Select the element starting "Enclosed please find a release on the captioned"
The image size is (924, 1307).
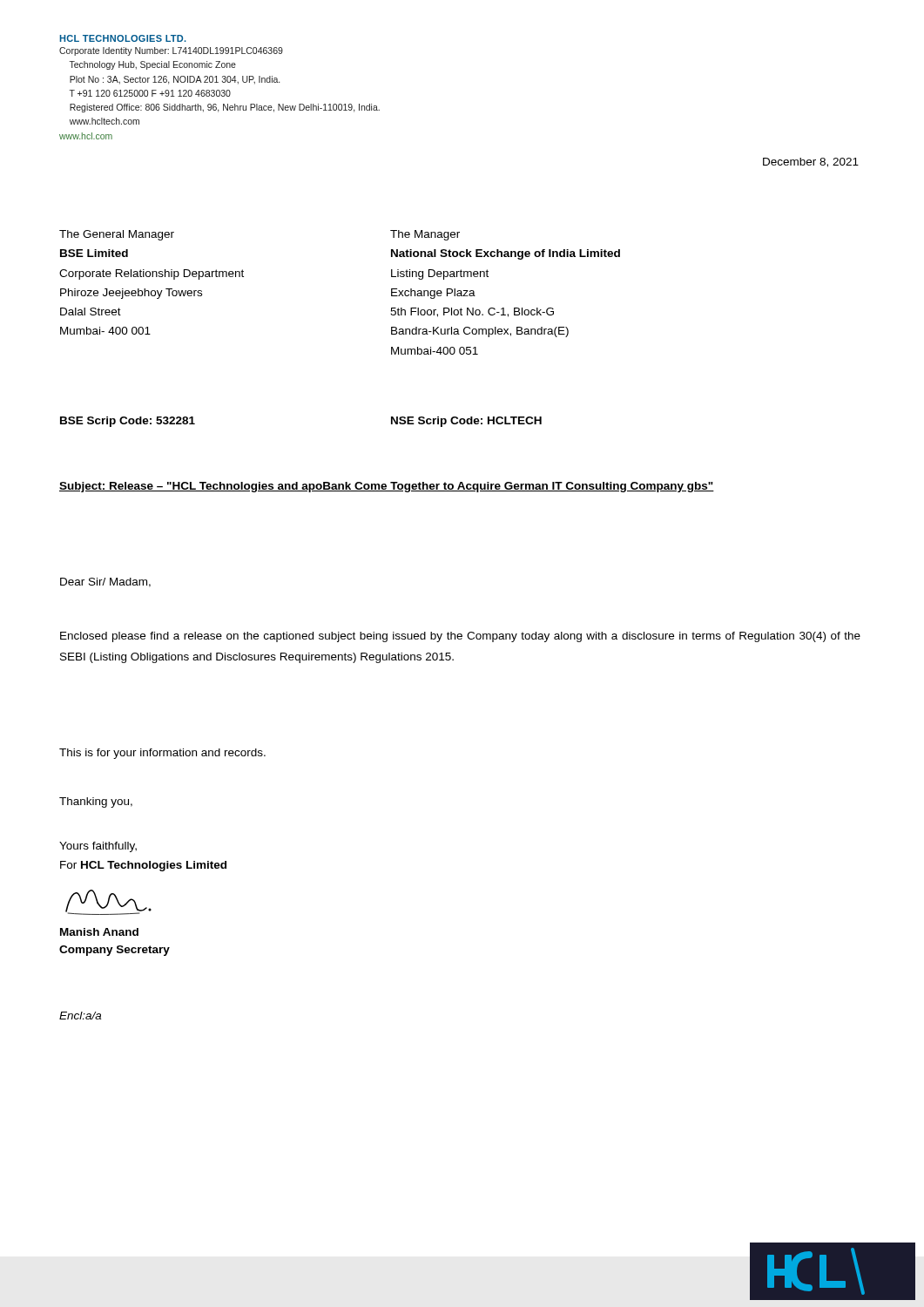click(x=460, y=646)
